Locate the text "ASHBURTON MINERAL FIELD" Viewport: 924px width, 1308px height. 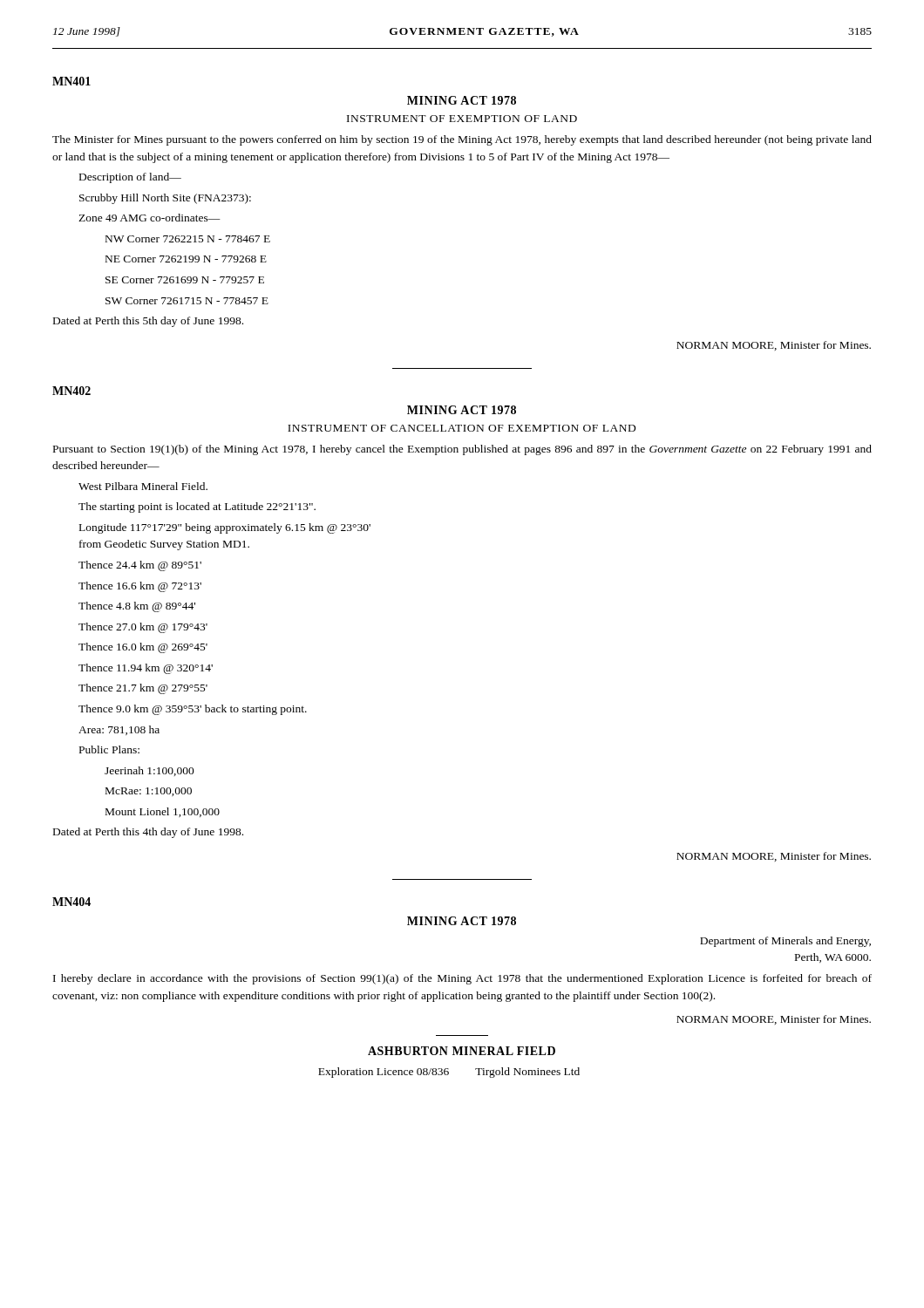click(x=462, y=1051)
